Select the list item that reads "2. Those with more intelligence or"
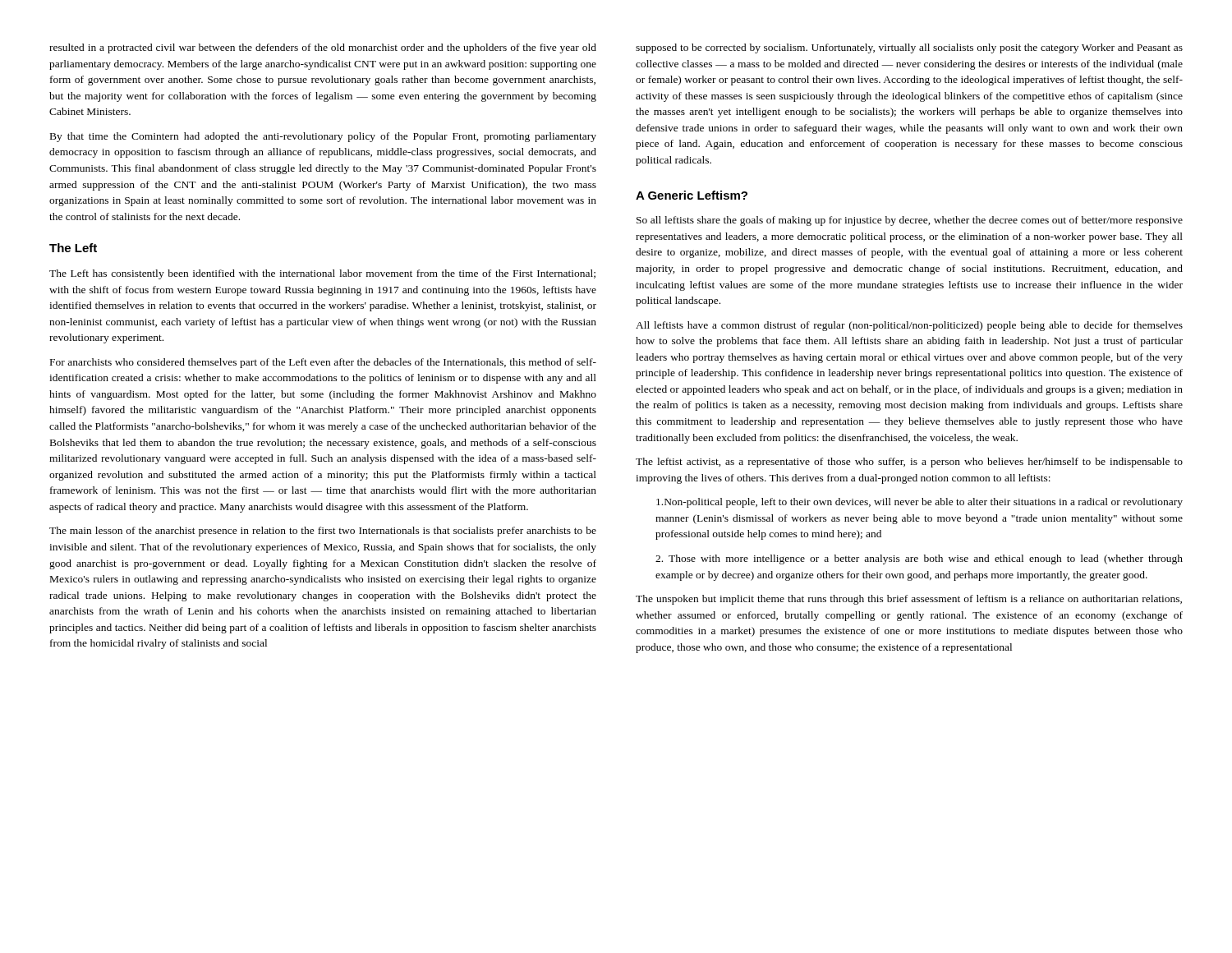Viewport: 1232px width, 953px height. click(909, 566)
